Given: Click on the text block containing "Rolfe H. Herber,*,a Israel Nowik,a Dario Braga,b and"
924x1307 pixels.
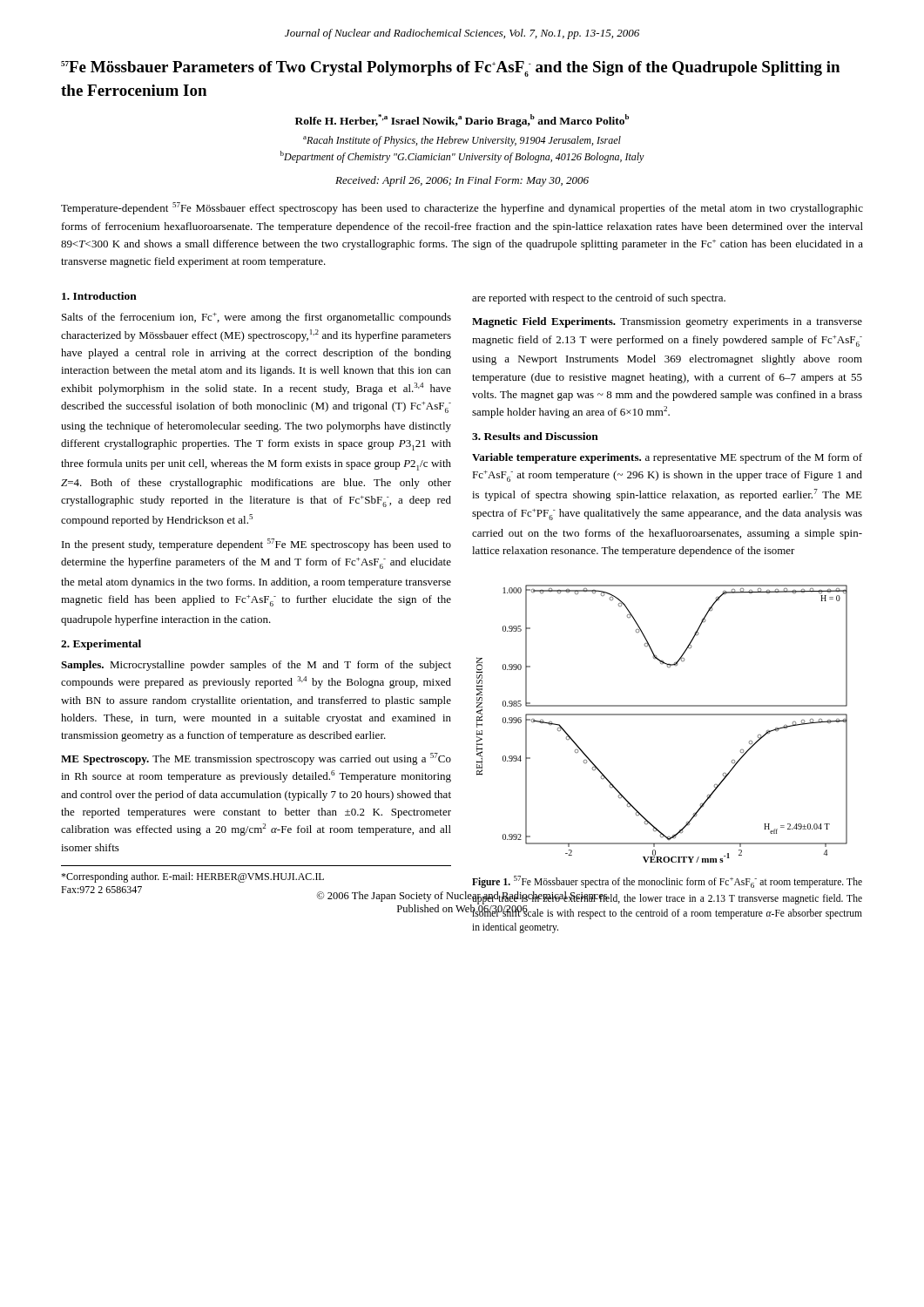Looking at the screenshot, I should tap(462, 119).
